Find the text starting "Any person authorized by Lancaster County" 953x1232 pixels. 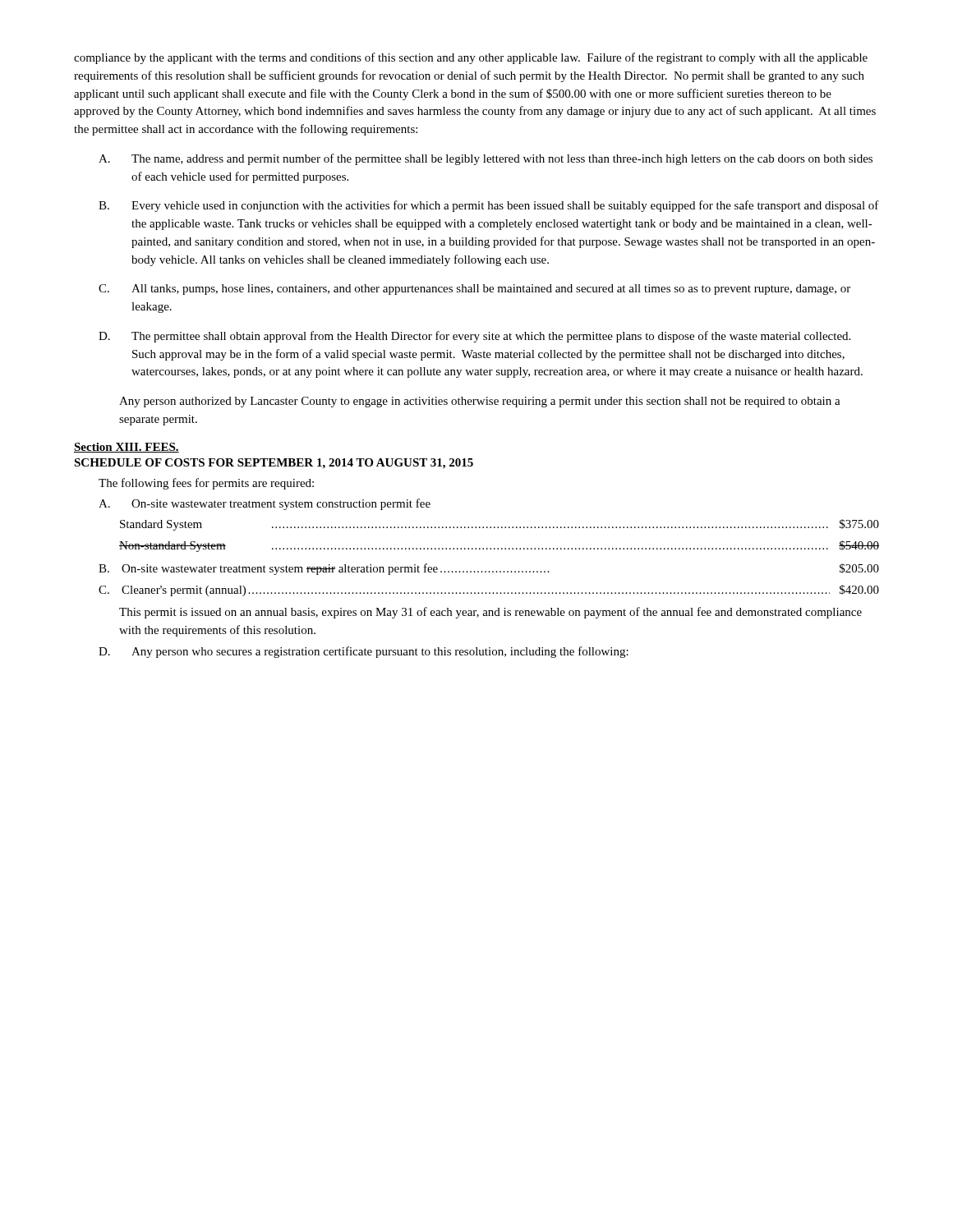476,411
